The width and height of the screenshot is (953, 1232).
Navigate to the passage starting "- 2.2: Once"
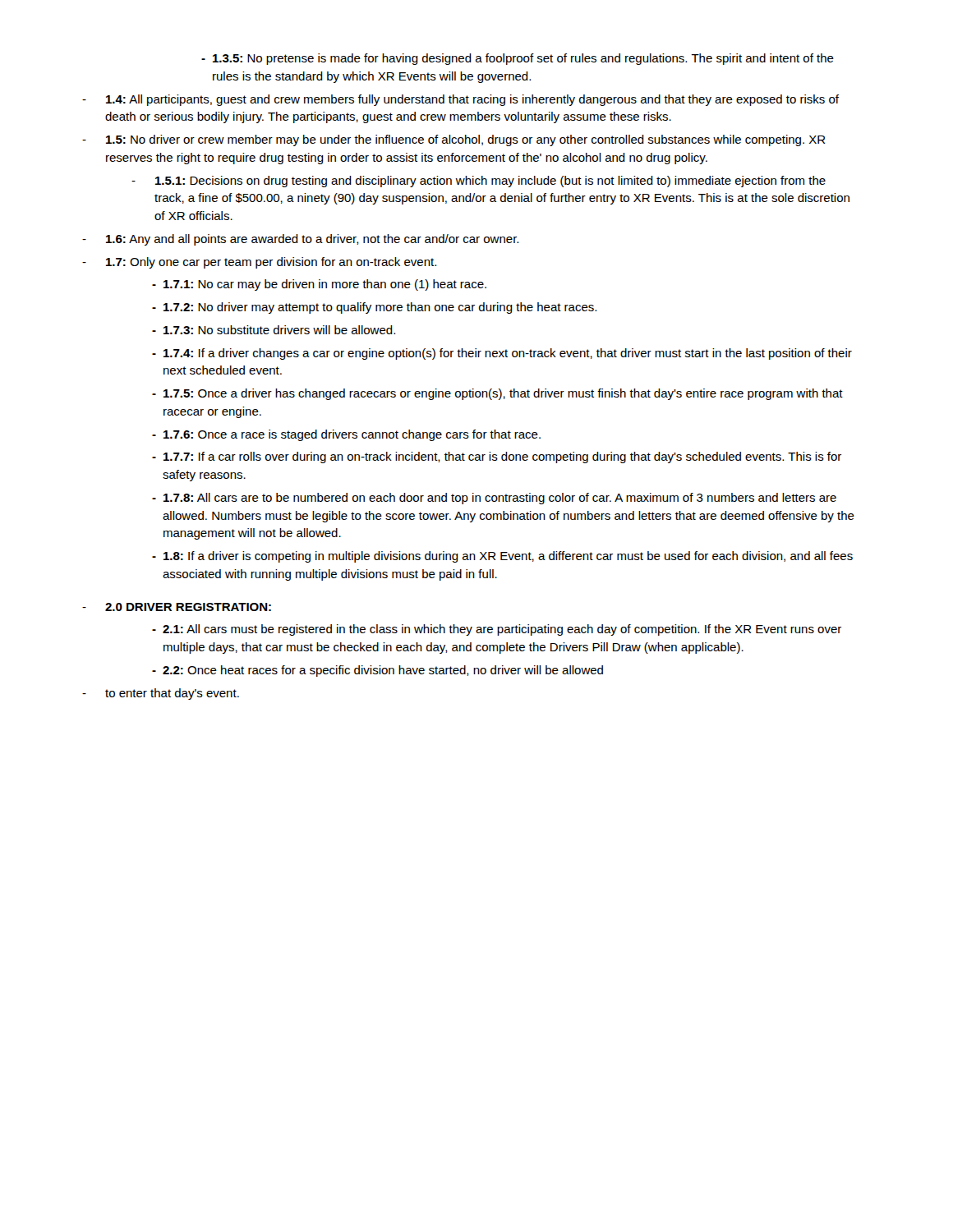pos(493,670)
